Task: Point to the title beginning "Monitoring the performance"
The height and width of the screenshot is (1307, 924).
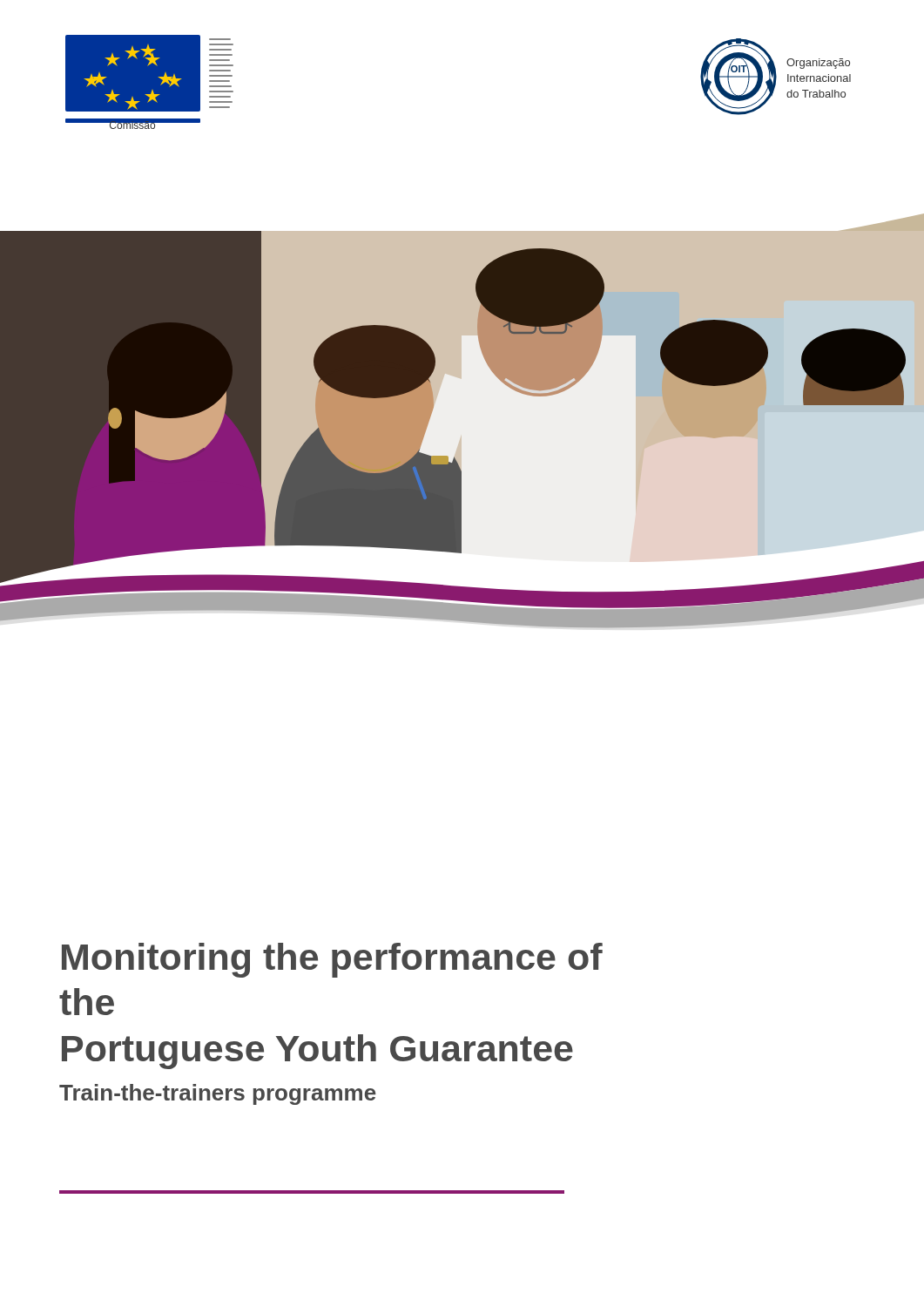Action: [355, 1020]
